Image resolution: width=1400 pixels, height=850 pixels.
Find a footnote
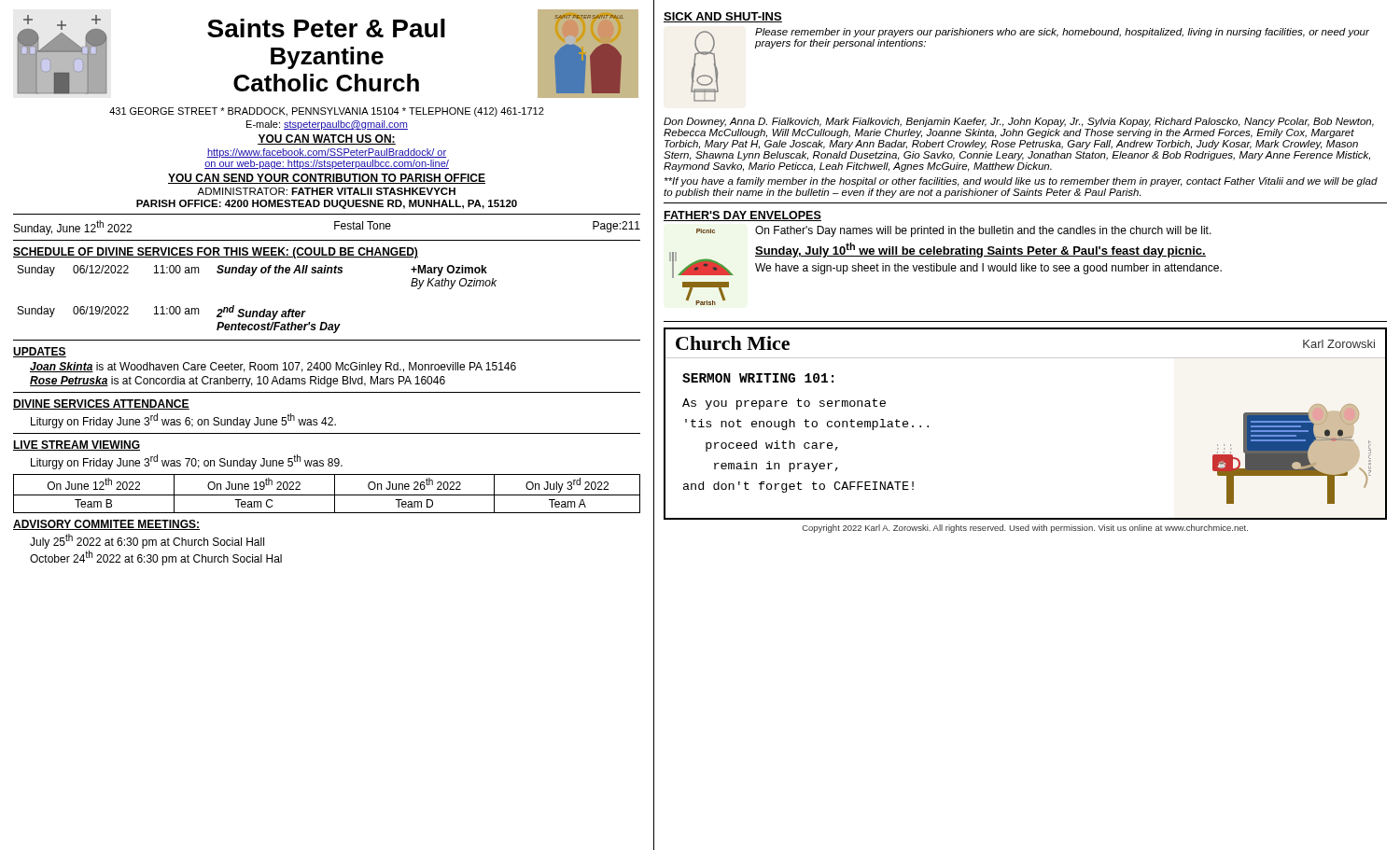coord(1020,187)
